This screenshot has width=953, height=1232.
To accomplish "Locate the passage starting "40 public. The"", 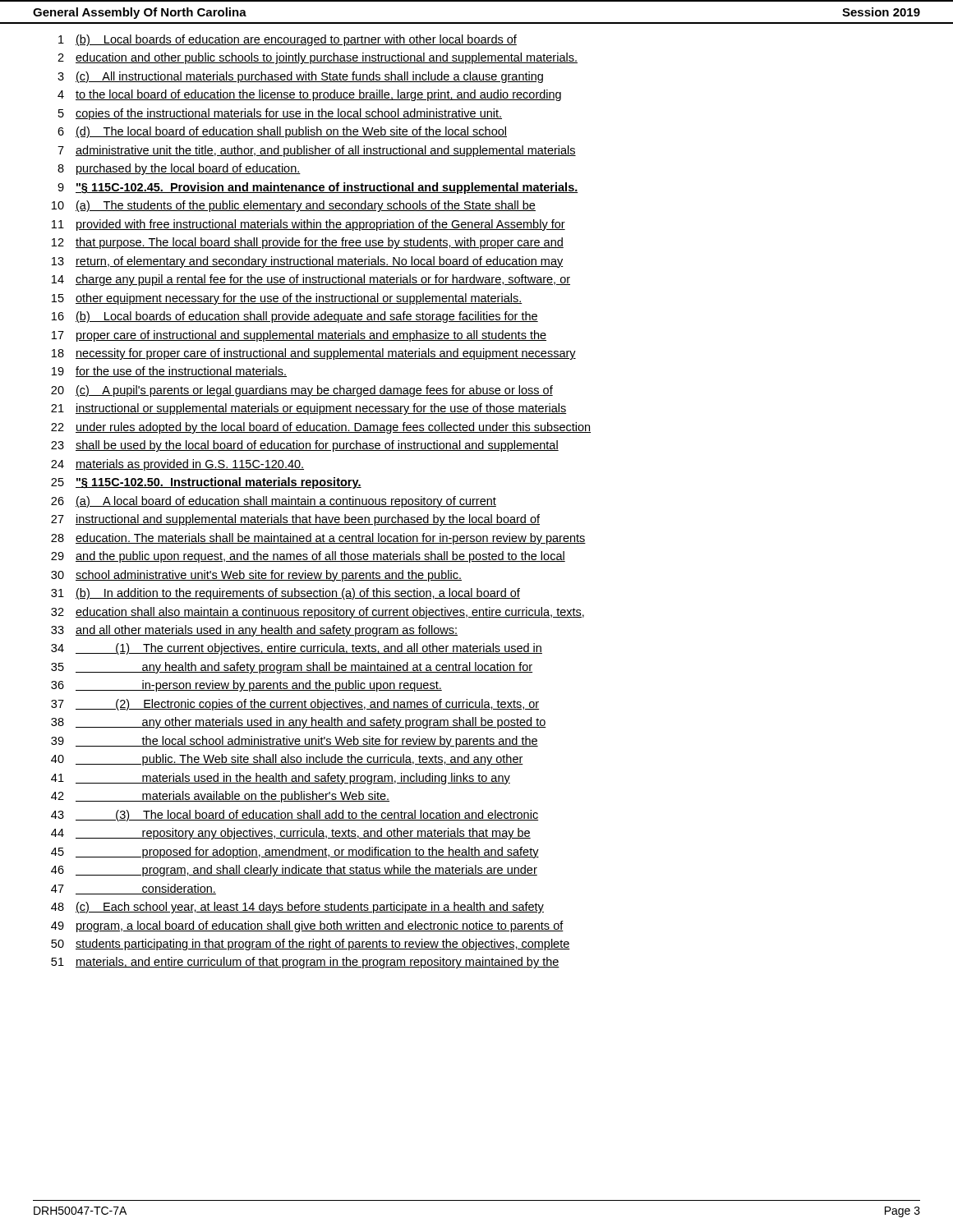I will [476, 759].
